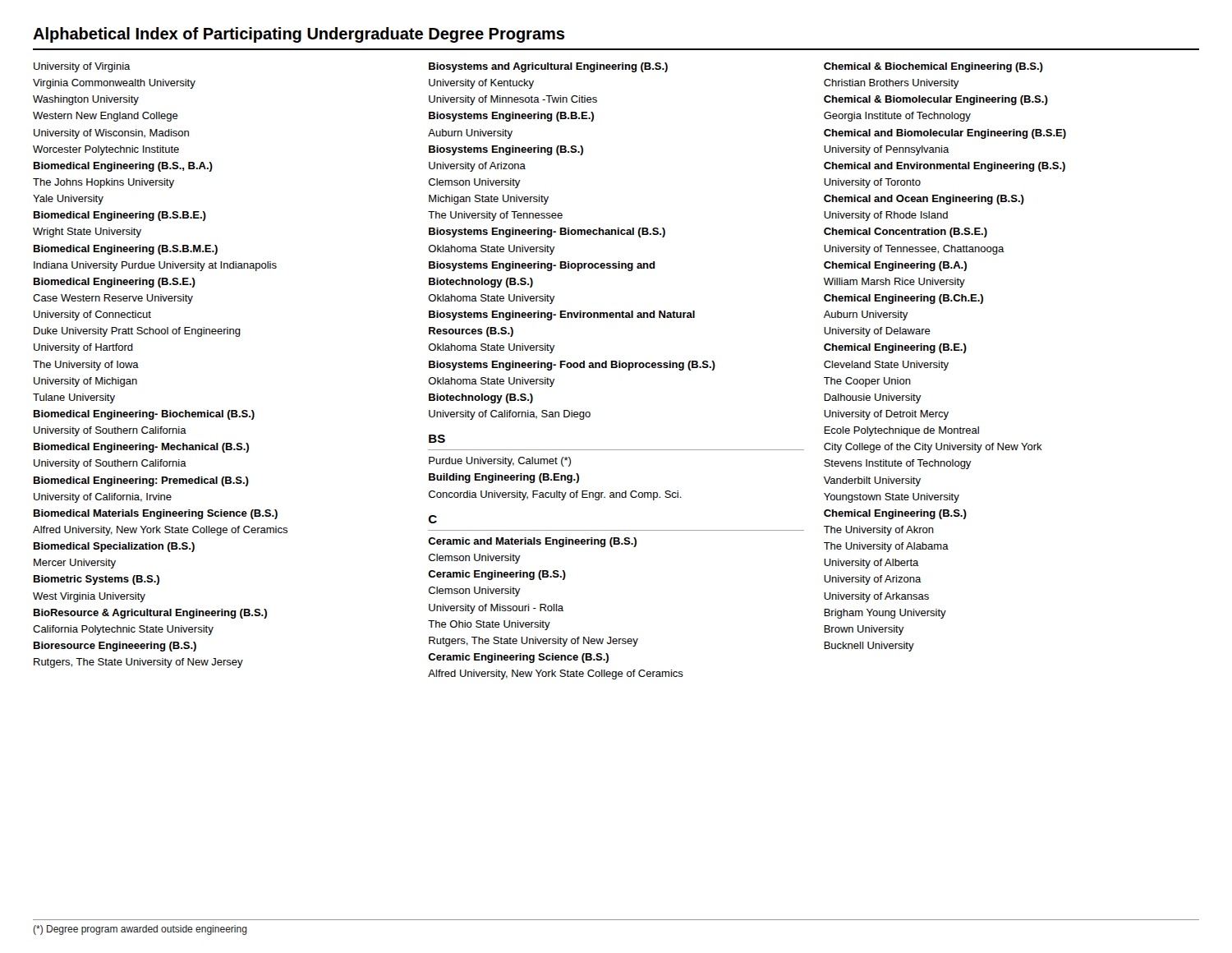Select the list item that says "Biomedical Engineering (B.S., B.A.)"
The image size is (1232, 953).
[x=123, y=165]
